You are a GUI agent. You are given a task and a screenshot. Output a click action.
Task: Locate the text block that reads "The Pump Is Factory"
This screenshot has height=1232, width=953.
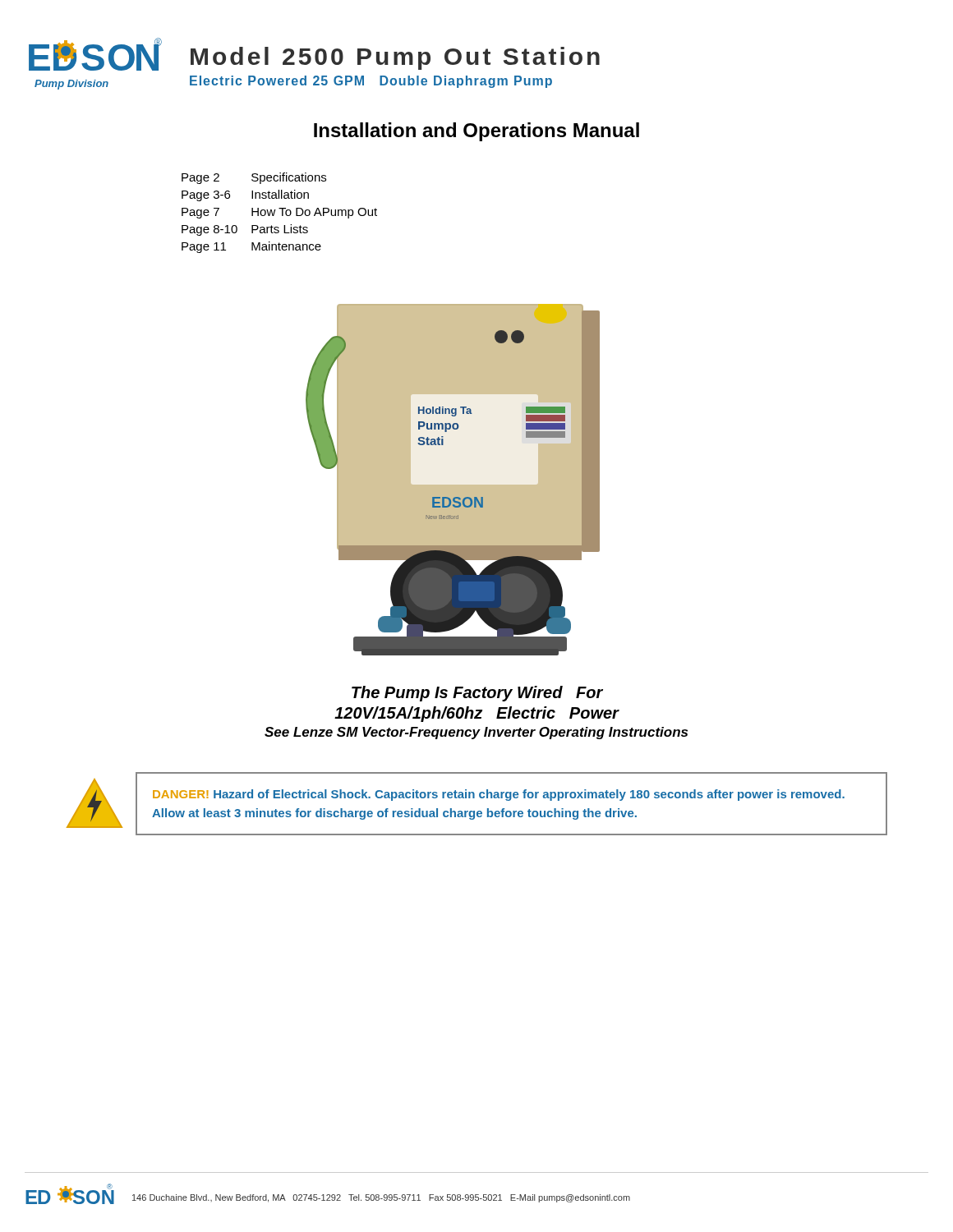(x=476, y=712)
